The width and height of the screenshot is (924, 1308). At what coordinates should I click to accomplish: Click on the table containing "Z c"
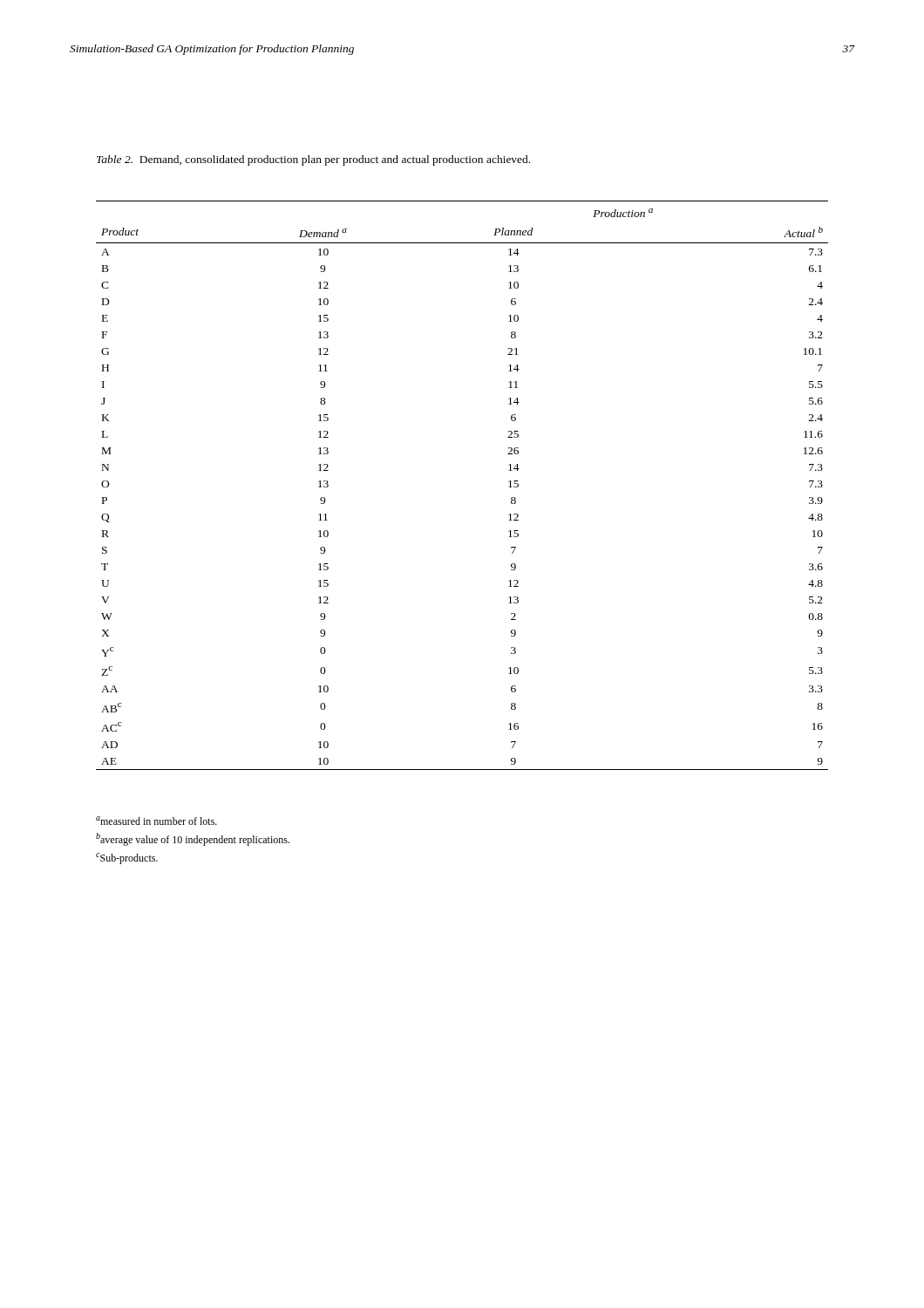point(462,485)
